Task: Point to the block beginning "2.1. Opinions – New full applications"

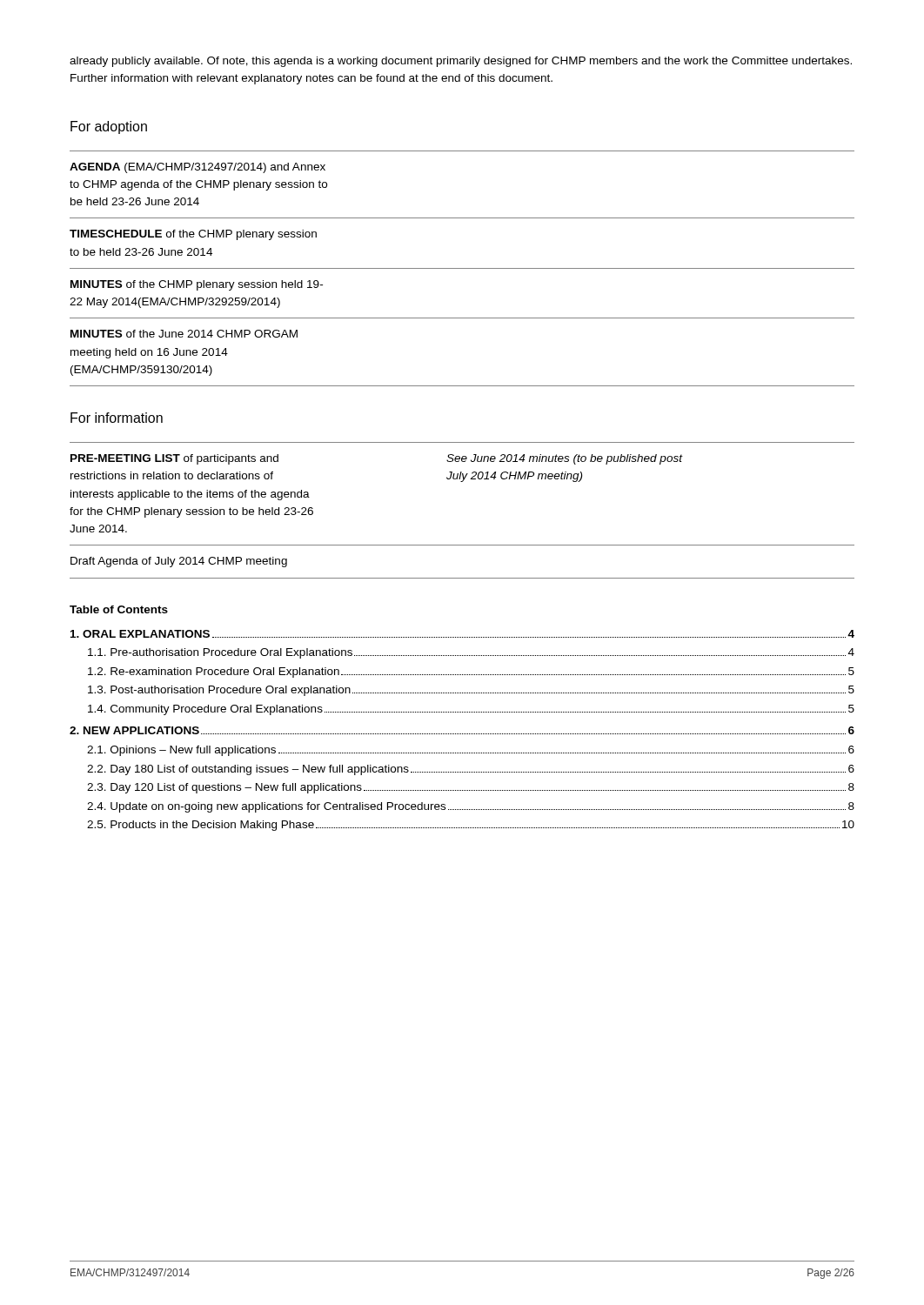Action: [471, 750]
